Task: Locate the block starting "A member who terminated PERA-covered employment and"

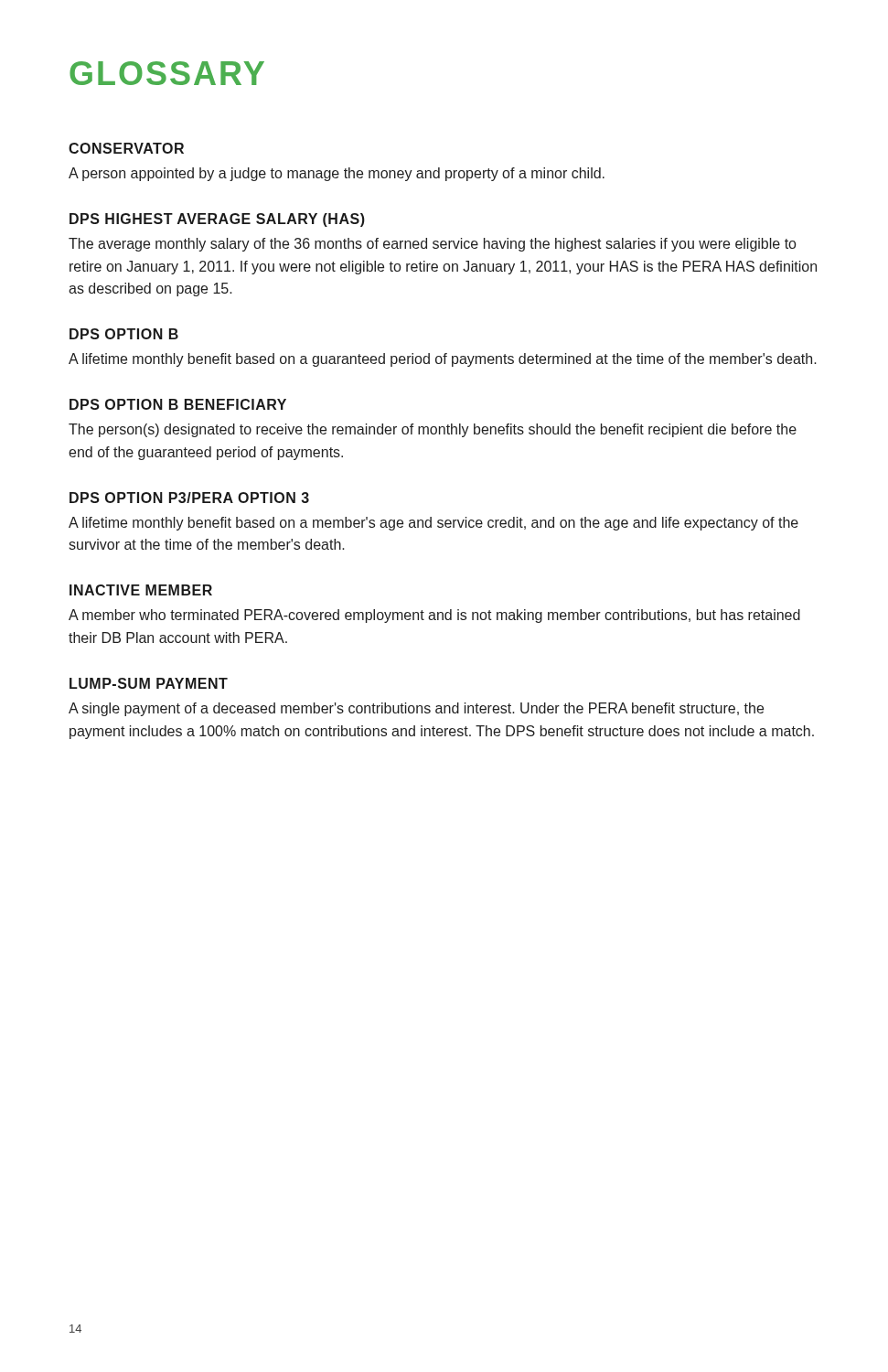Action: point(444,627)
